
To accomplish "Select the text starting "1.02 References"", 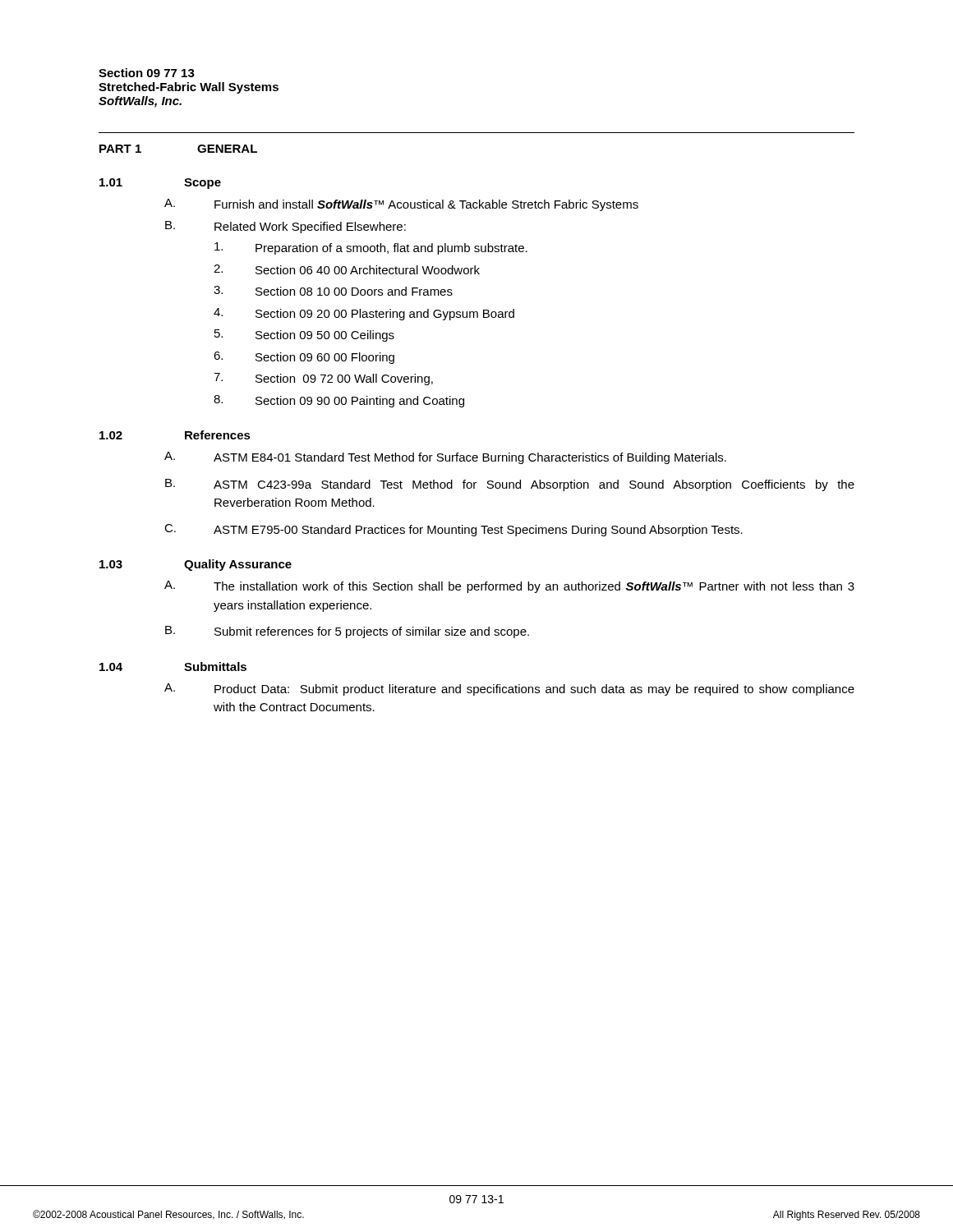I will 174,435.
